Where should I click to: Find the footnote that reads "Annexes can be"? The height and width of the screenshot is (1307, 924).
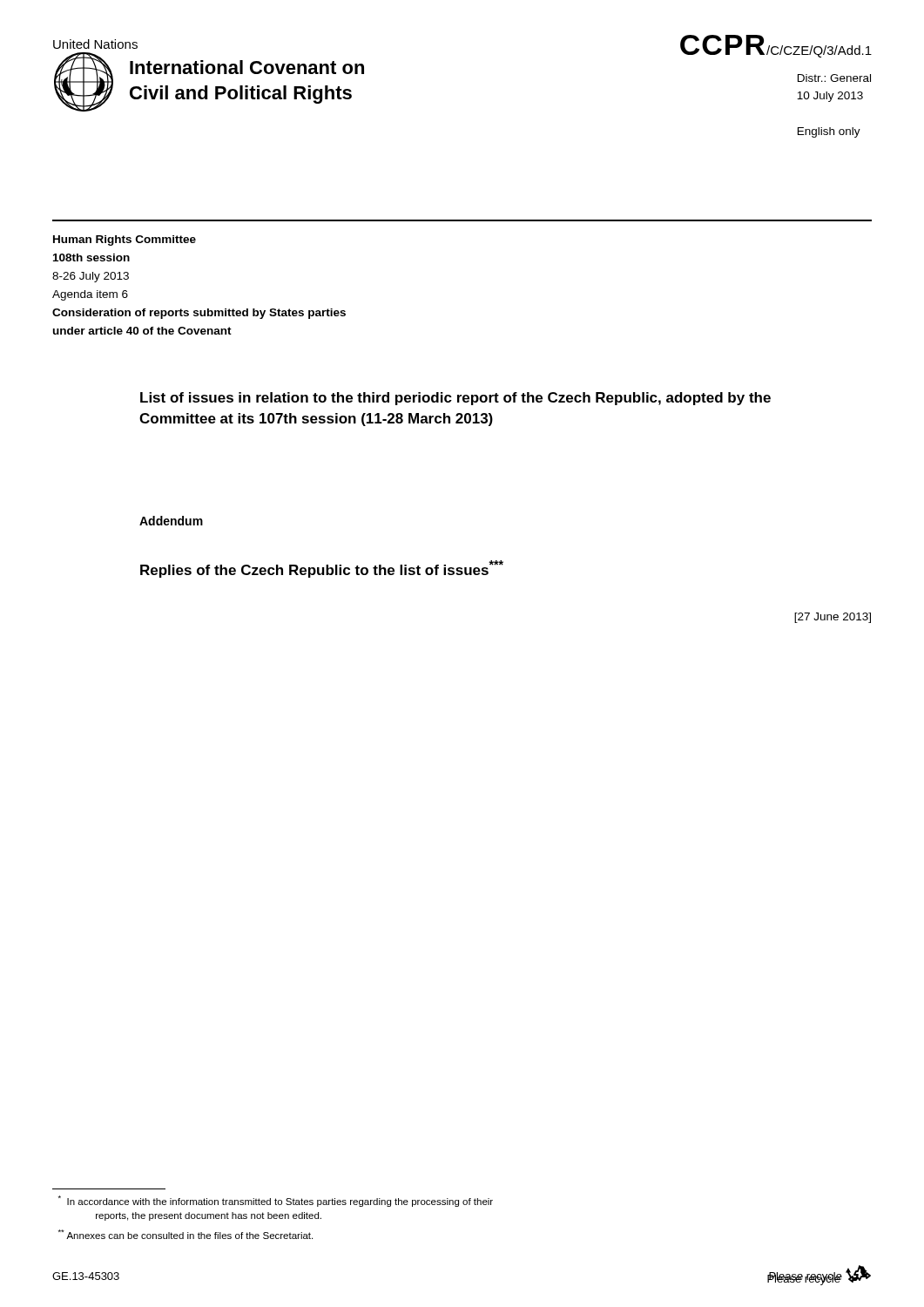coord(183,1234)
